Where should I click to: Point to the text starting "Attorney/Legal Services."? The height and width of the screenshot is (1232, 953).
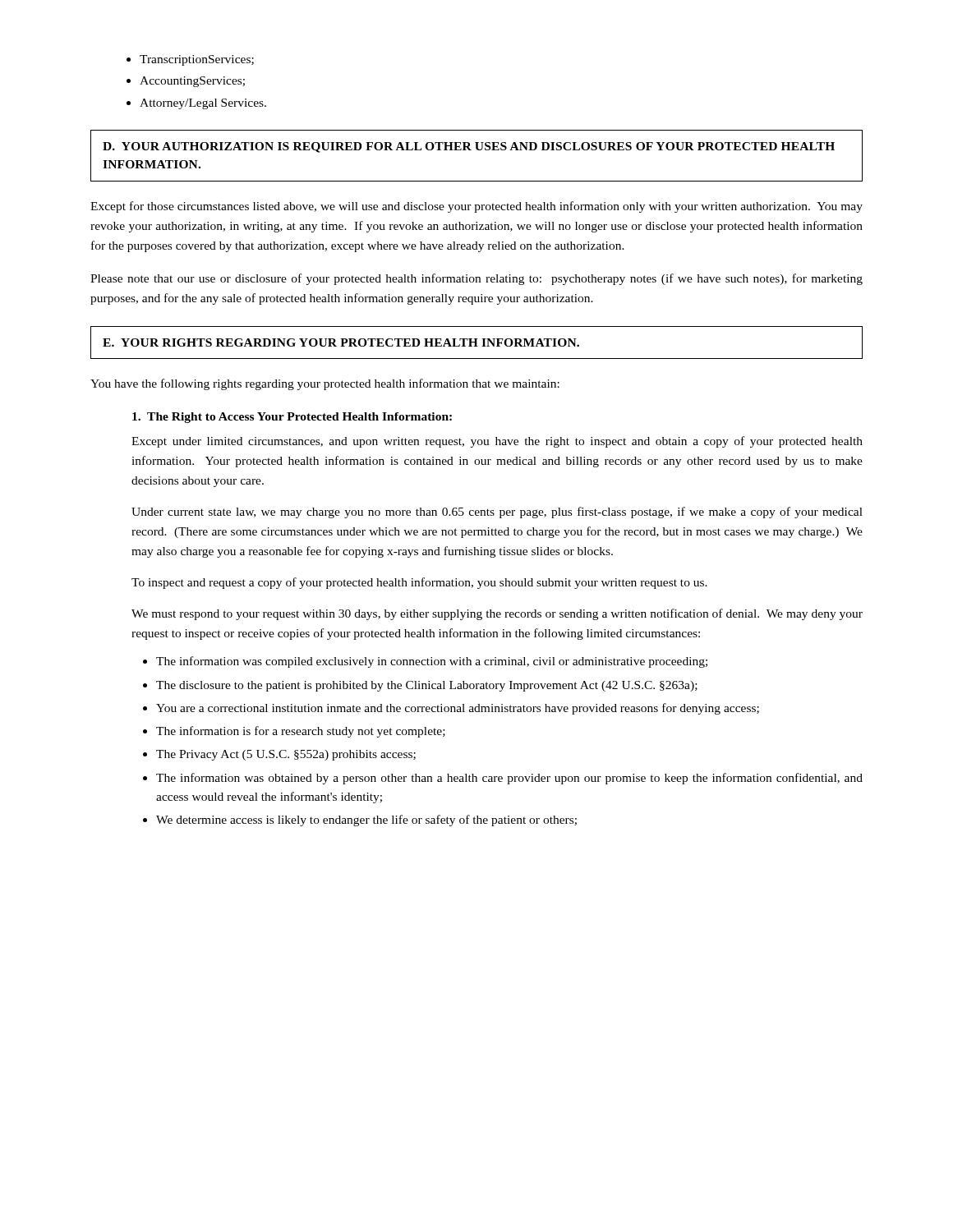[x=203, y=102]
